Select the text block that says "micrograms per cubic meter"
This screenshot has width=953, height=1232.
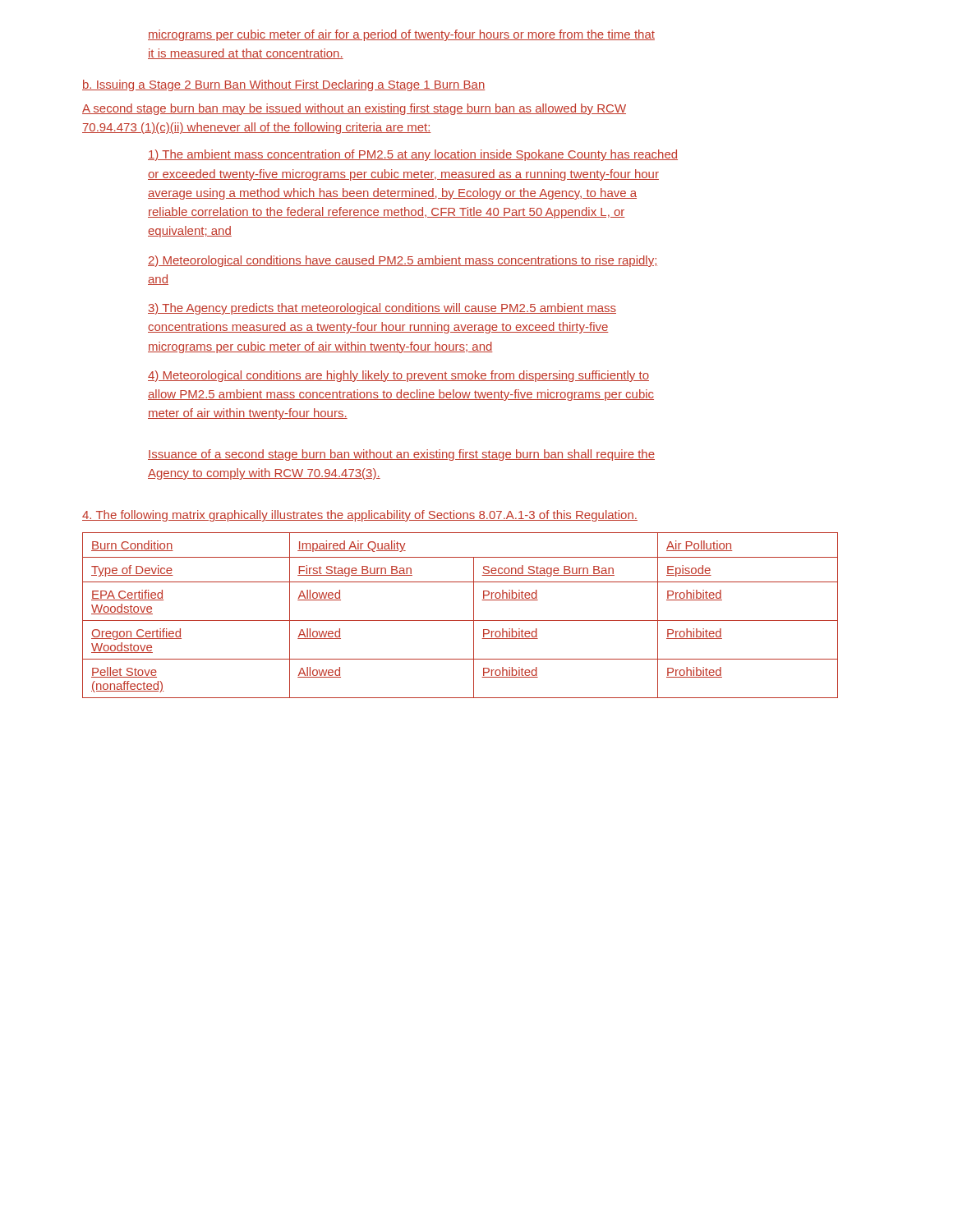point(401,34)
